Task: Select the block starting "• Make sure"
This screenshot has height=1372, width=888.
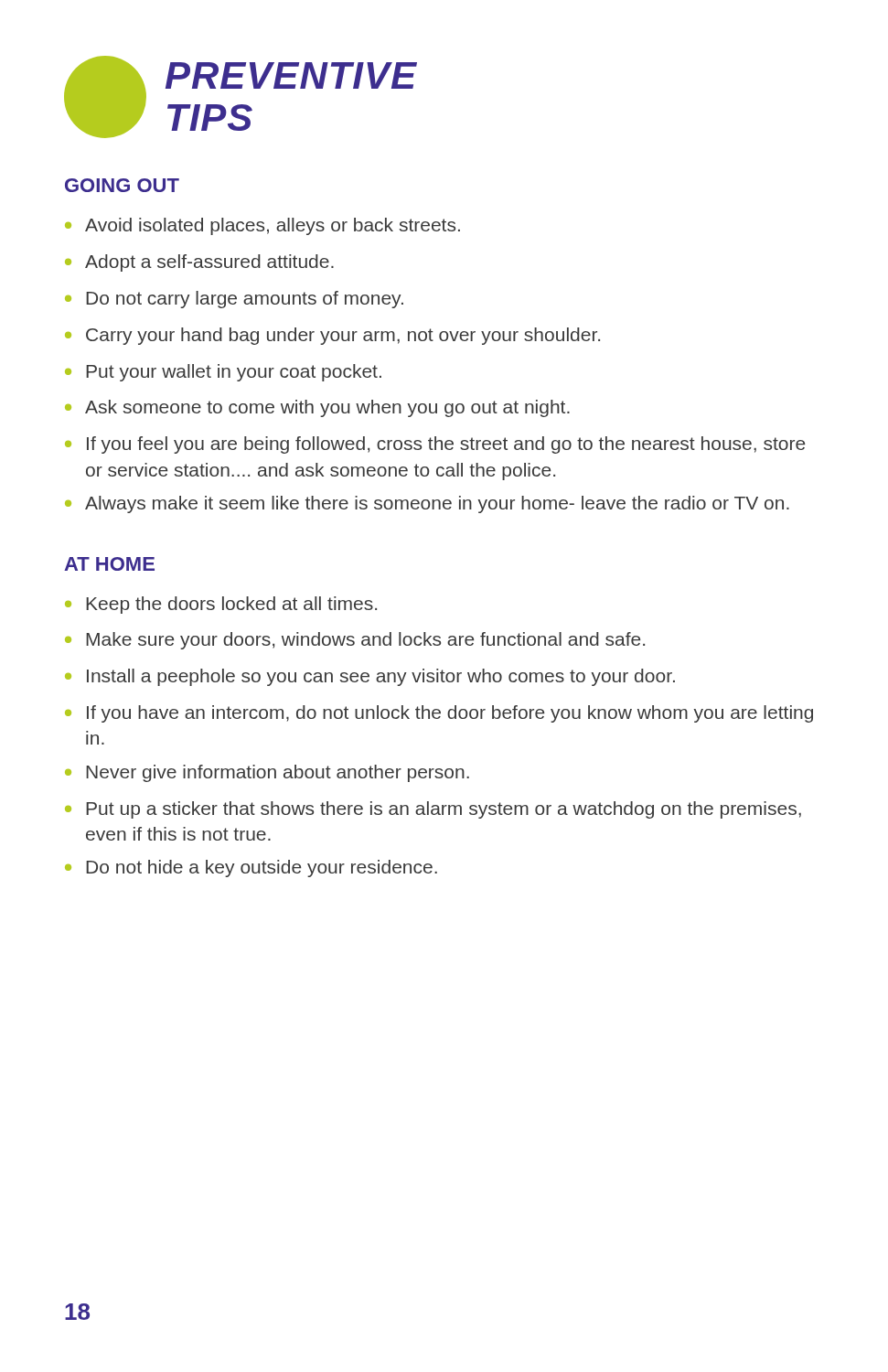Action: pos(355,642)
